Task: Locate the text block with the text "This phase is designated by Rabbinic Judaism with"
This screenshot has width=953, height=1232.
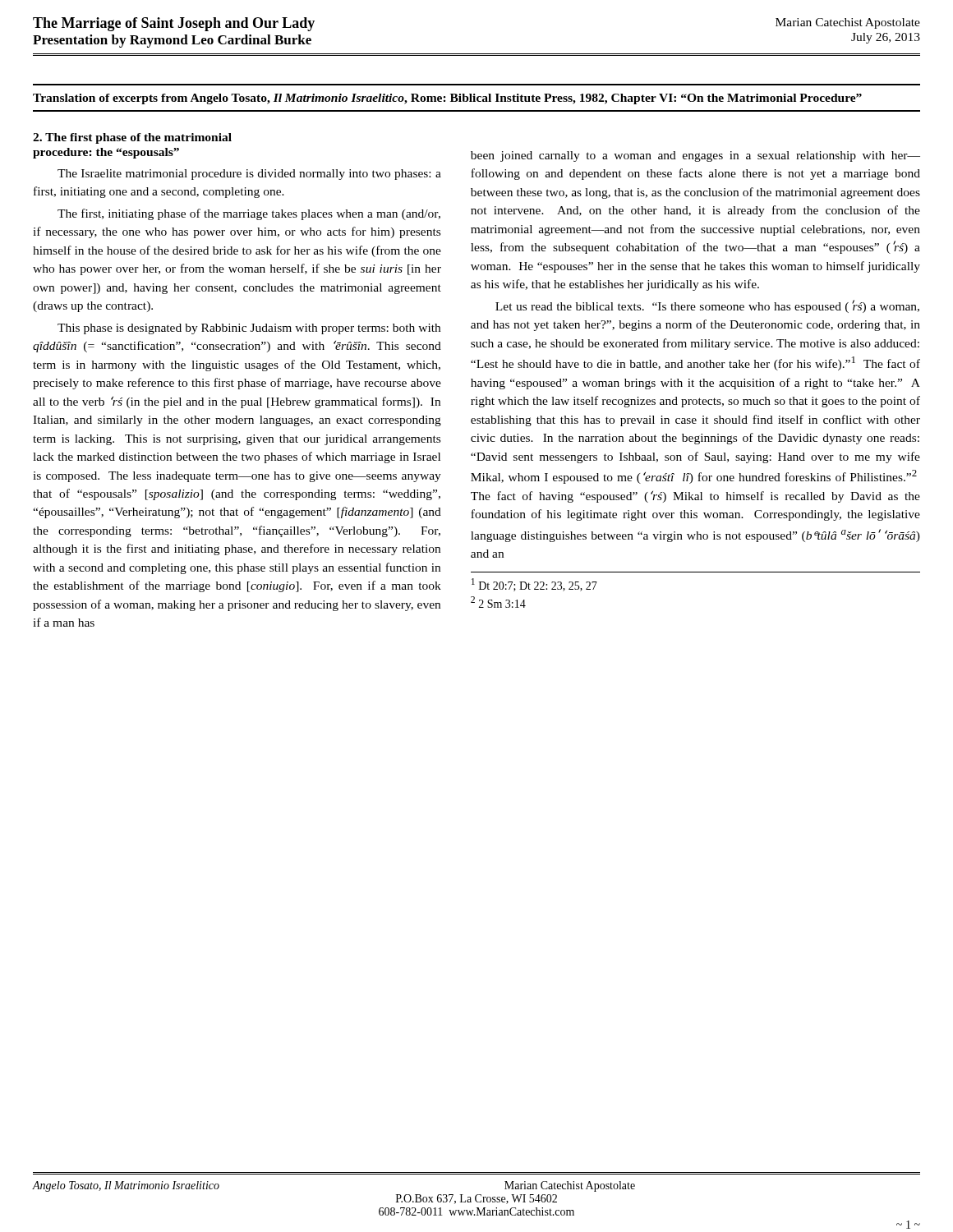Action: pos(237,475)
